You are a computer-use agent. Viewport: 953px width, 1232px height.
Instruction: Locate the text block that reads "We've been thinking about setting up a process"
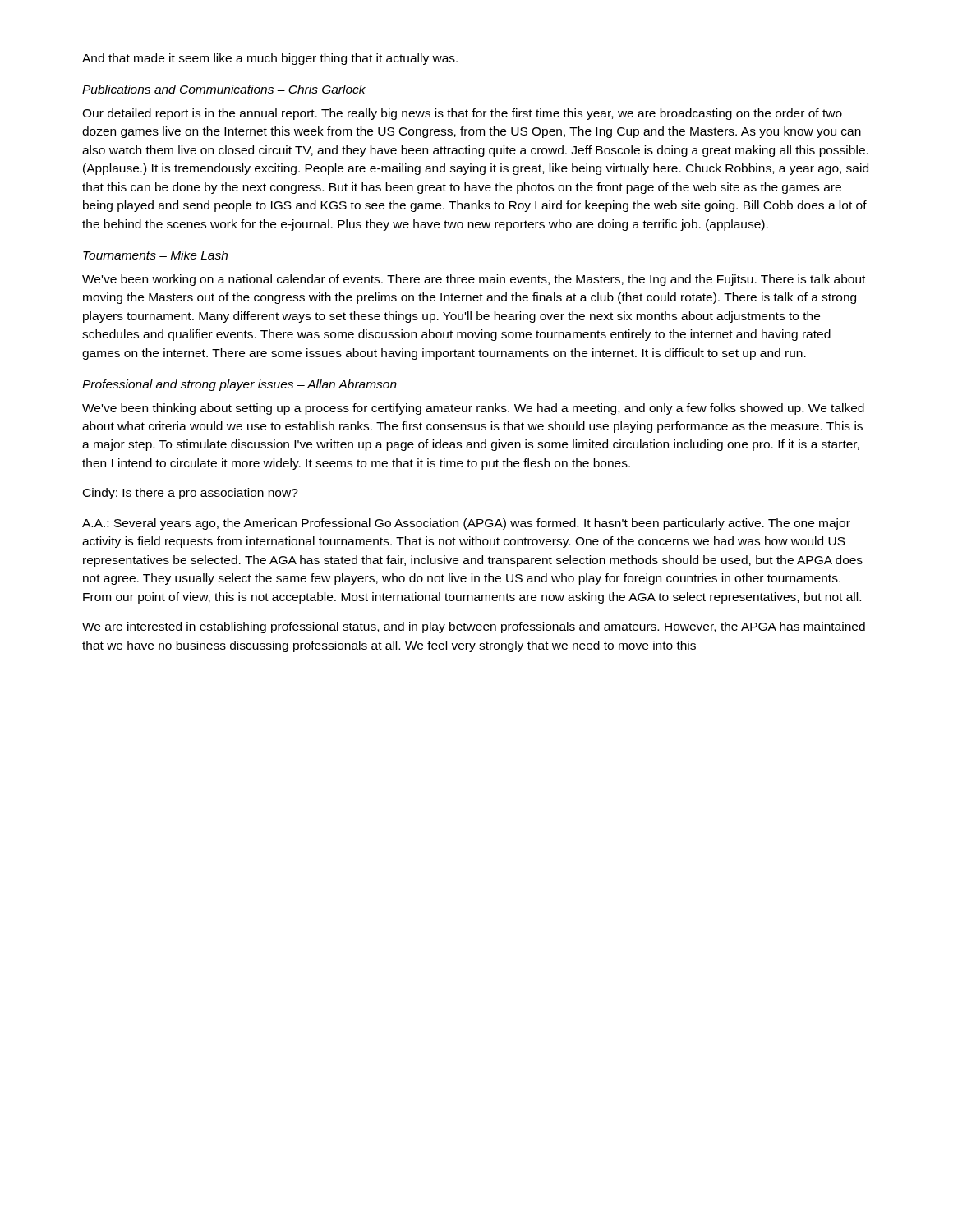tap(473, 435)
